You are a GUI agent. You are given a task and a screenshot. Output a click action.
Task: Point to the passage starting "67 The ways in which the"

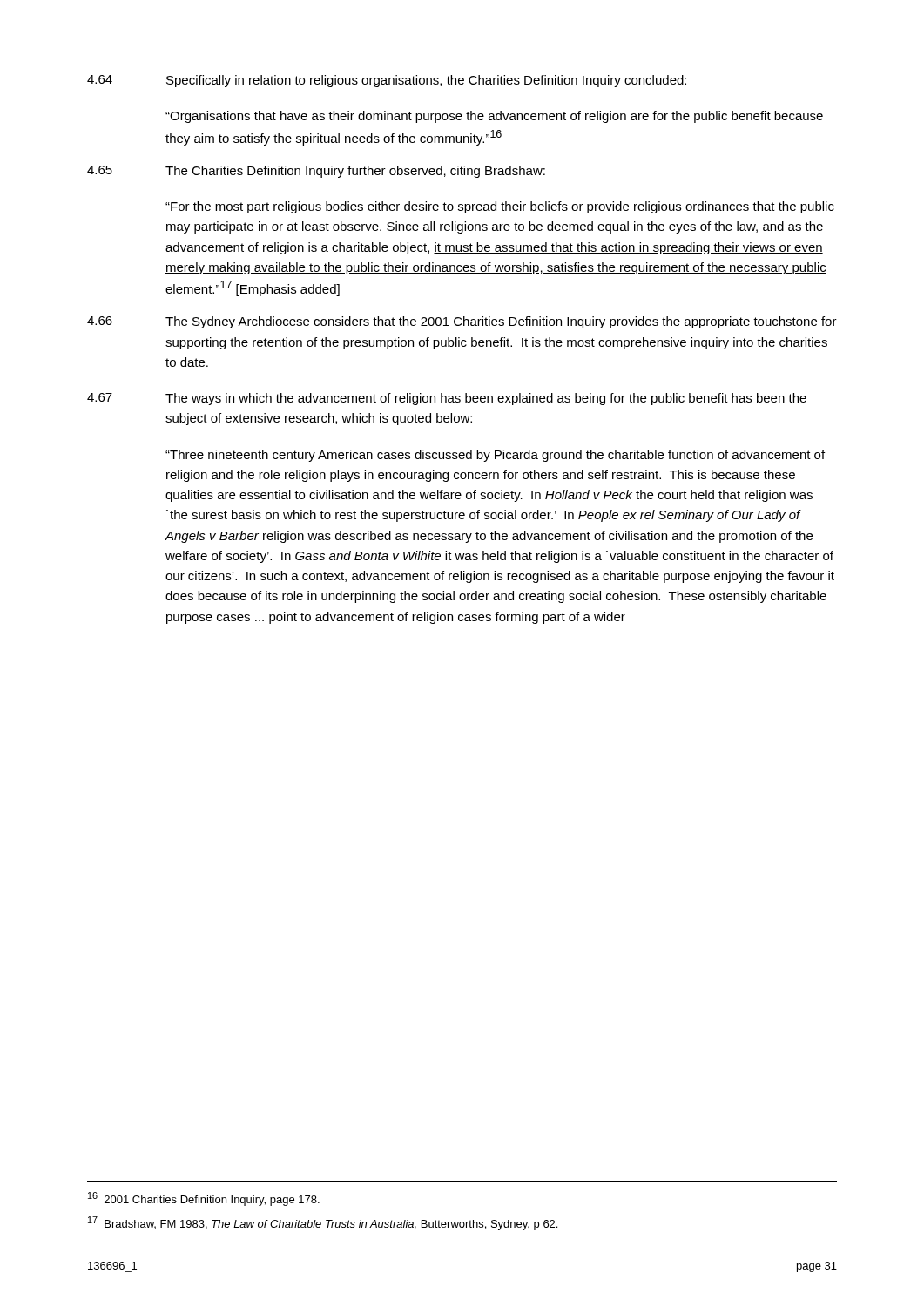[462, 408]
